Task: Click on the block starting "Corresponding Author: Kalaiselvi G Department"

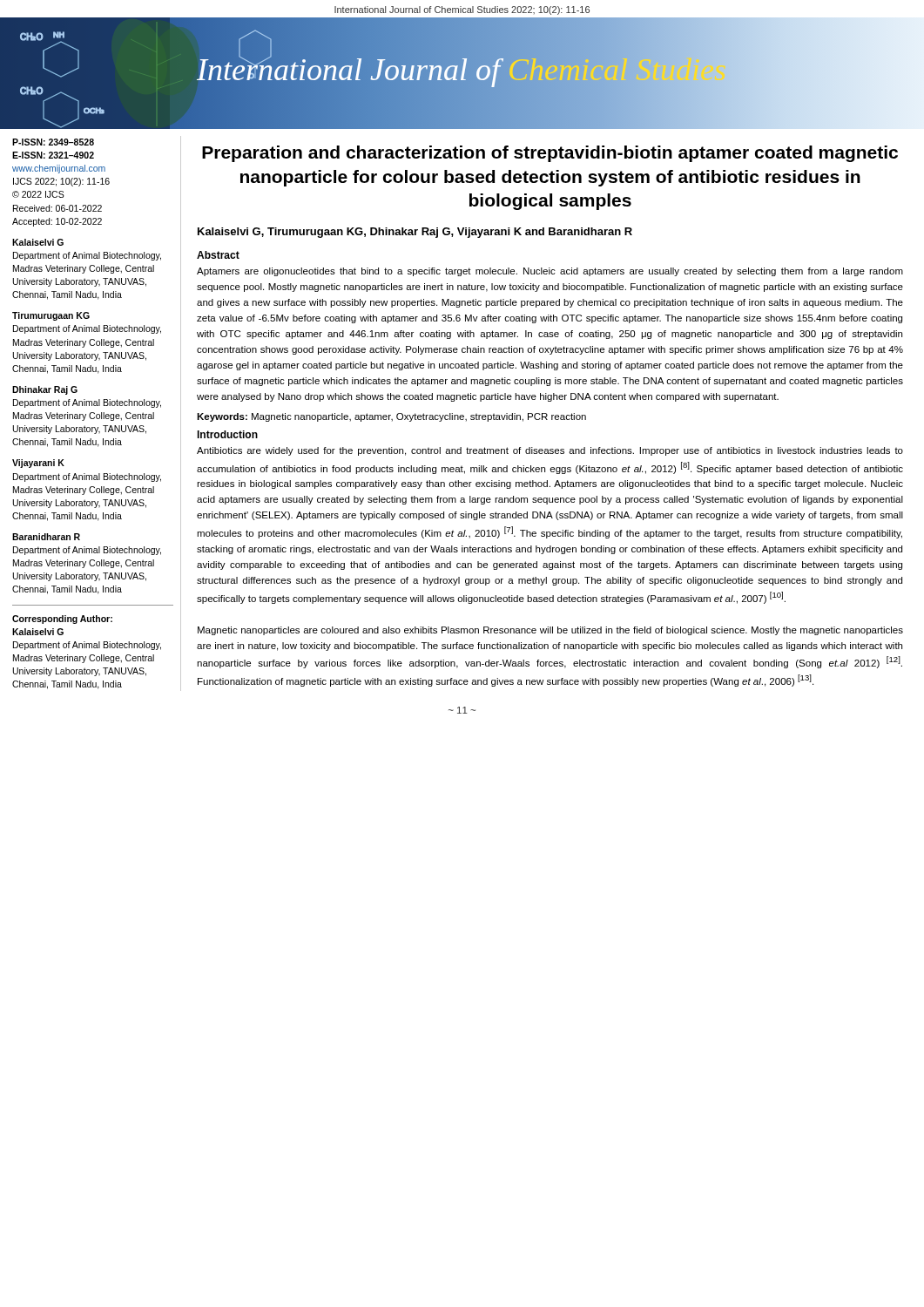Action: [87, 651]
